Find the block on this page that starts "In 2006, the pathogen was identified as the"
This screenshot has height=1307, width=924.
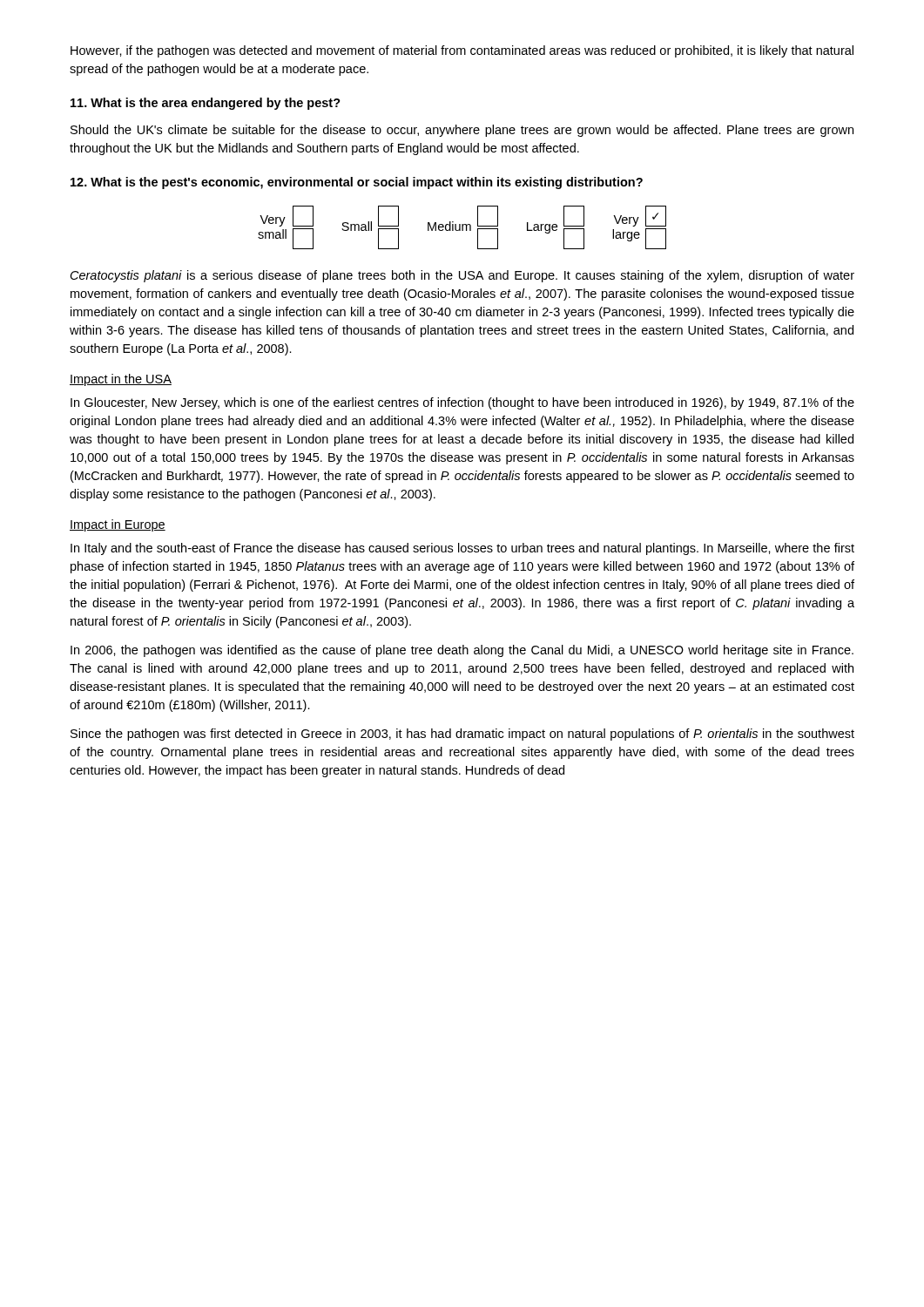point(462,678)
